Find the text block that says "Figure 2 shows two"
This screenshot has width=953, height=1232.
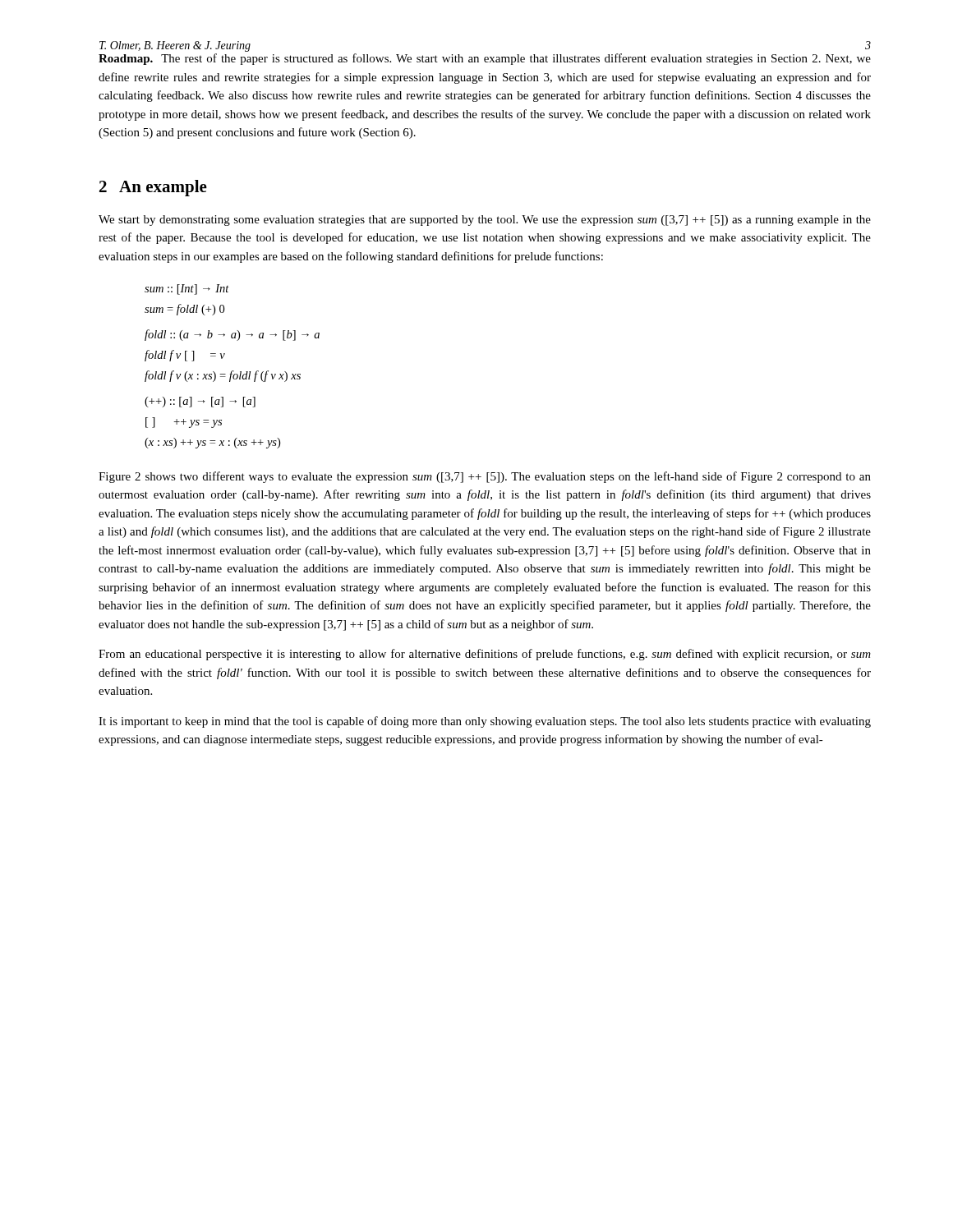pos(485,550)
